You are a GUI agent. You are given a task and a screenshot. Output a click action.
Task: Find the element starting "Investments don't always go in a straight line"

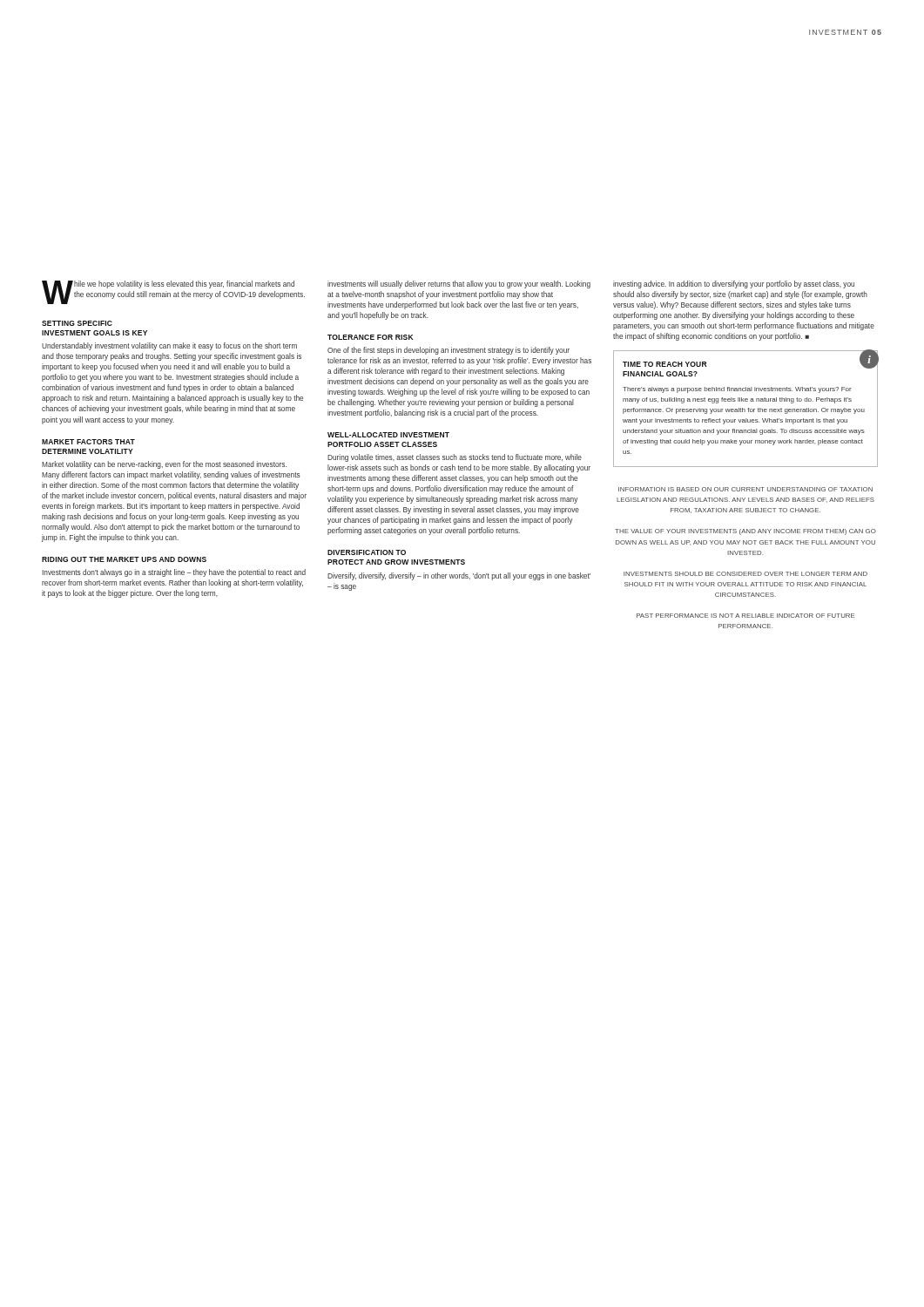(x=174, y=583)
